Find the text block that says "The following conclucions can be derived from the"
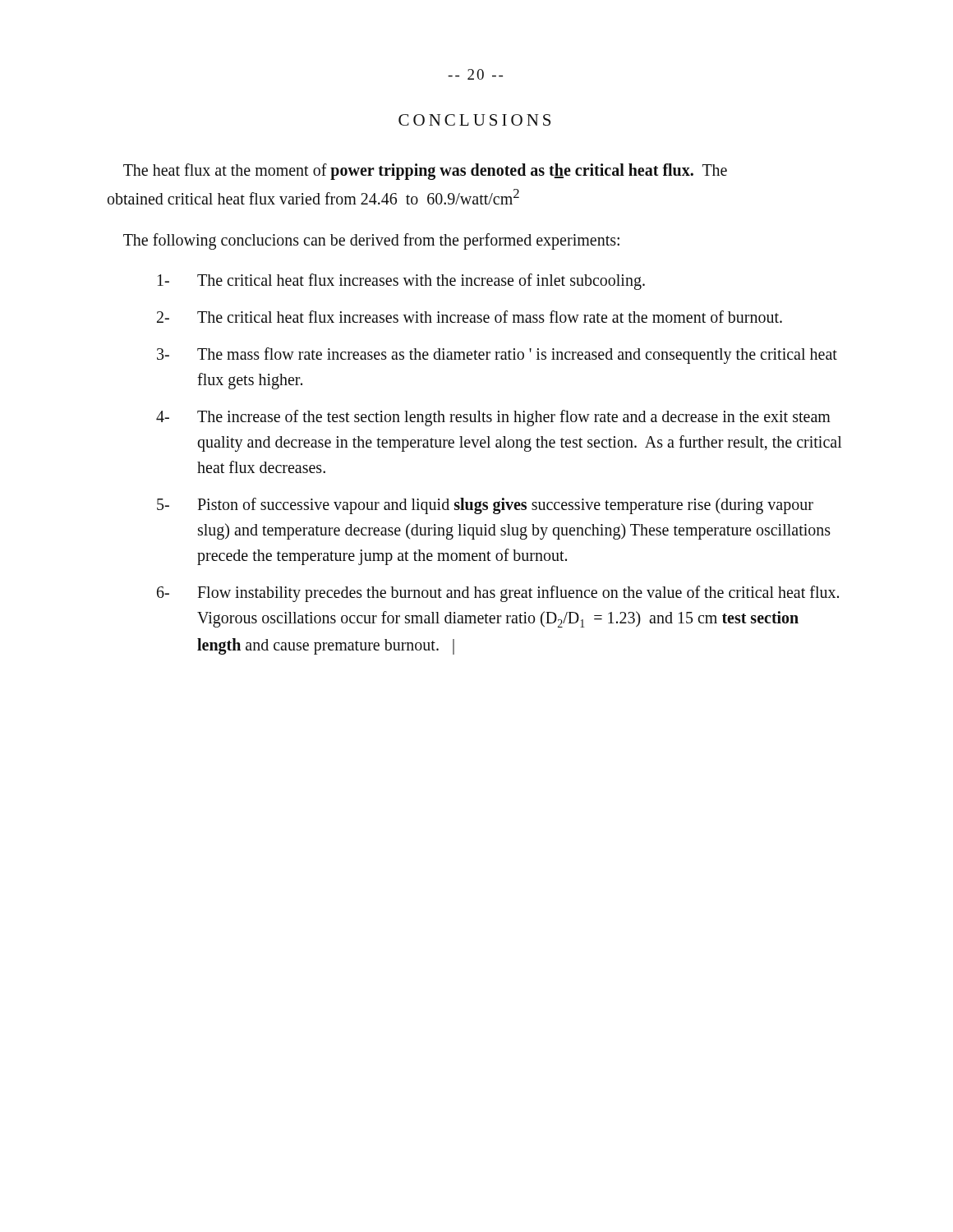This screenshot has width=953, height=1232. coord(364,240)
